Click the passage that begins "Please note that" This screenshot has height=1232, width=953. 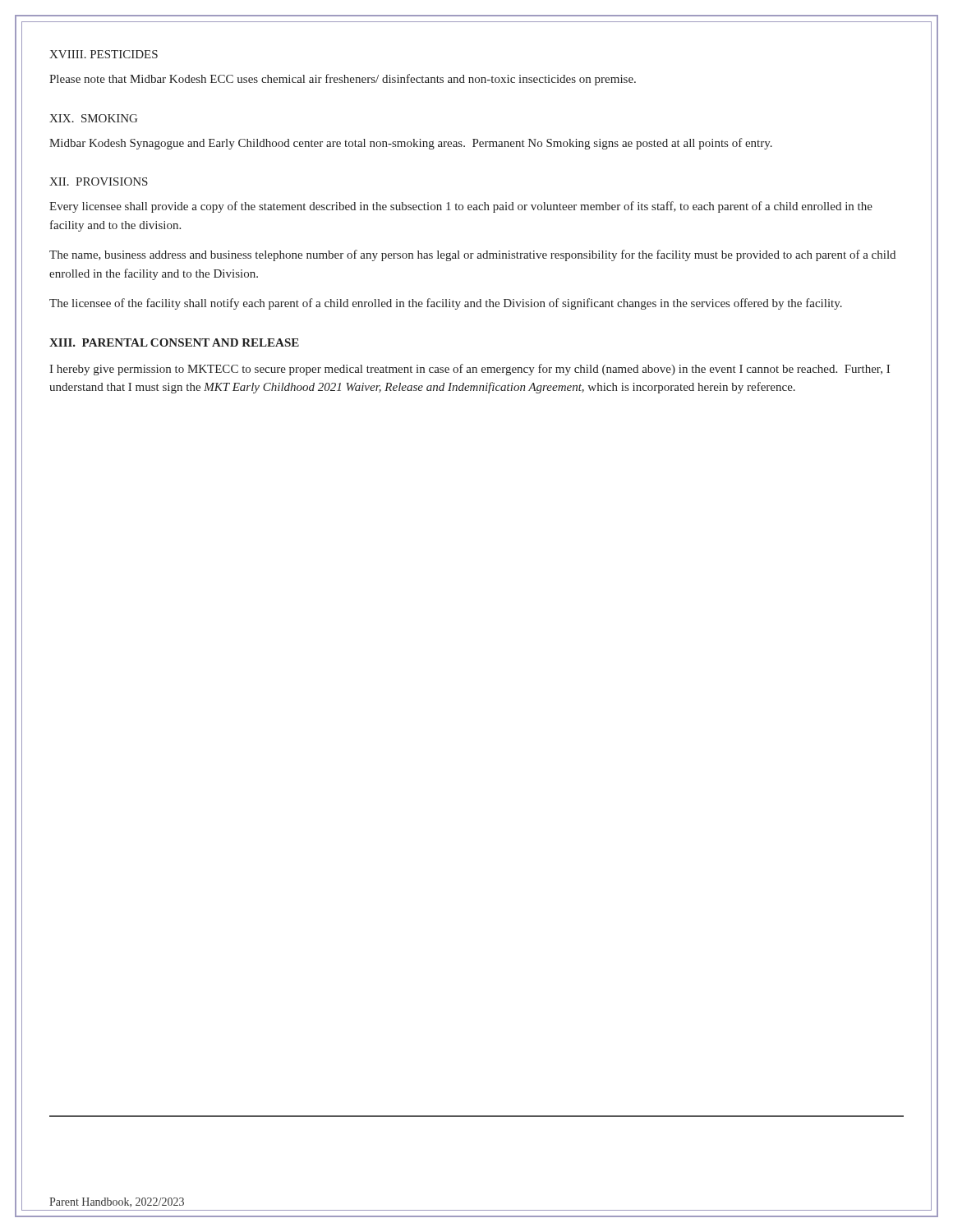click(x=343, y=79)
